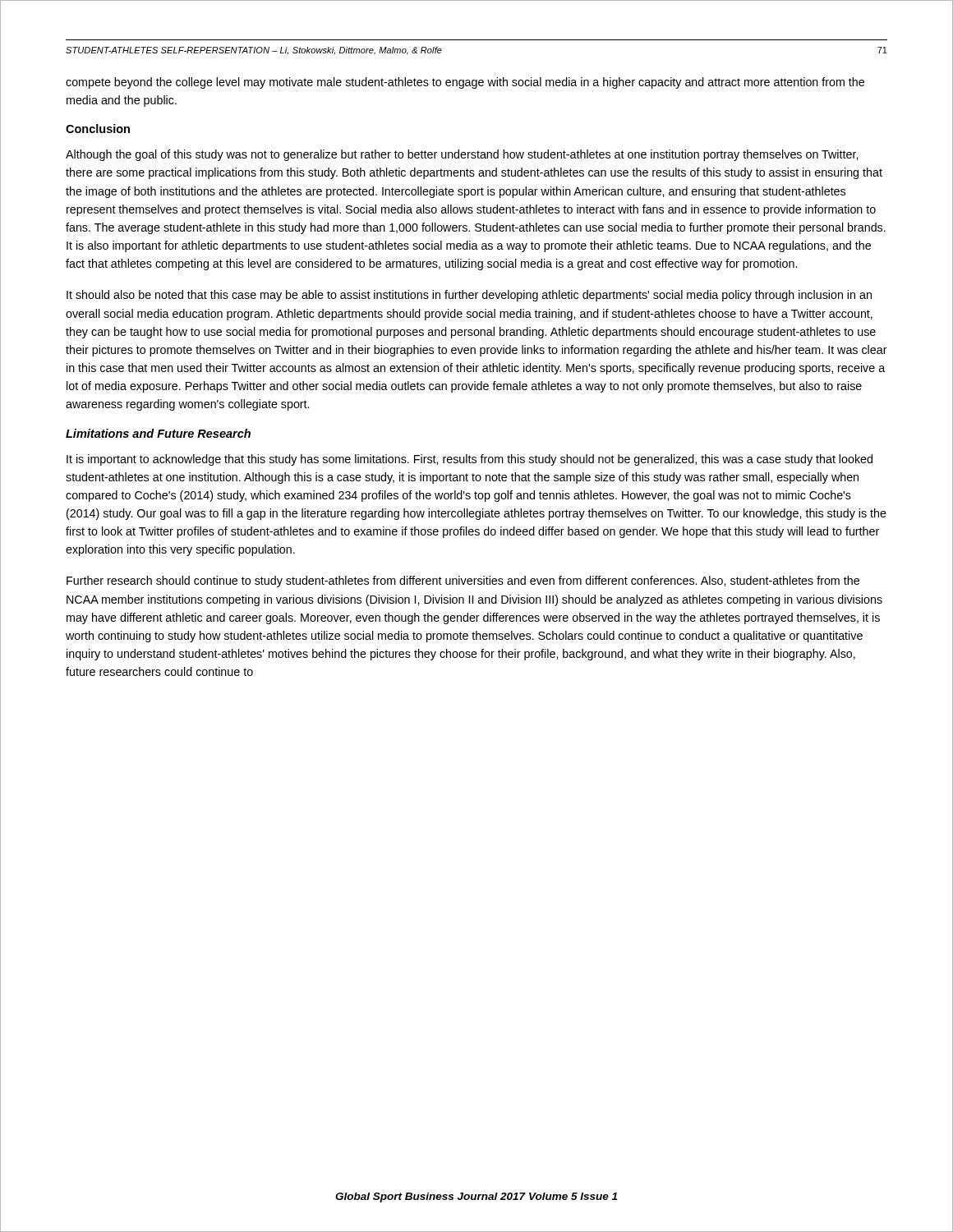Click on the section header that reads "Limitations and Future Research"

pyautogui.click(x=158, y=433)
